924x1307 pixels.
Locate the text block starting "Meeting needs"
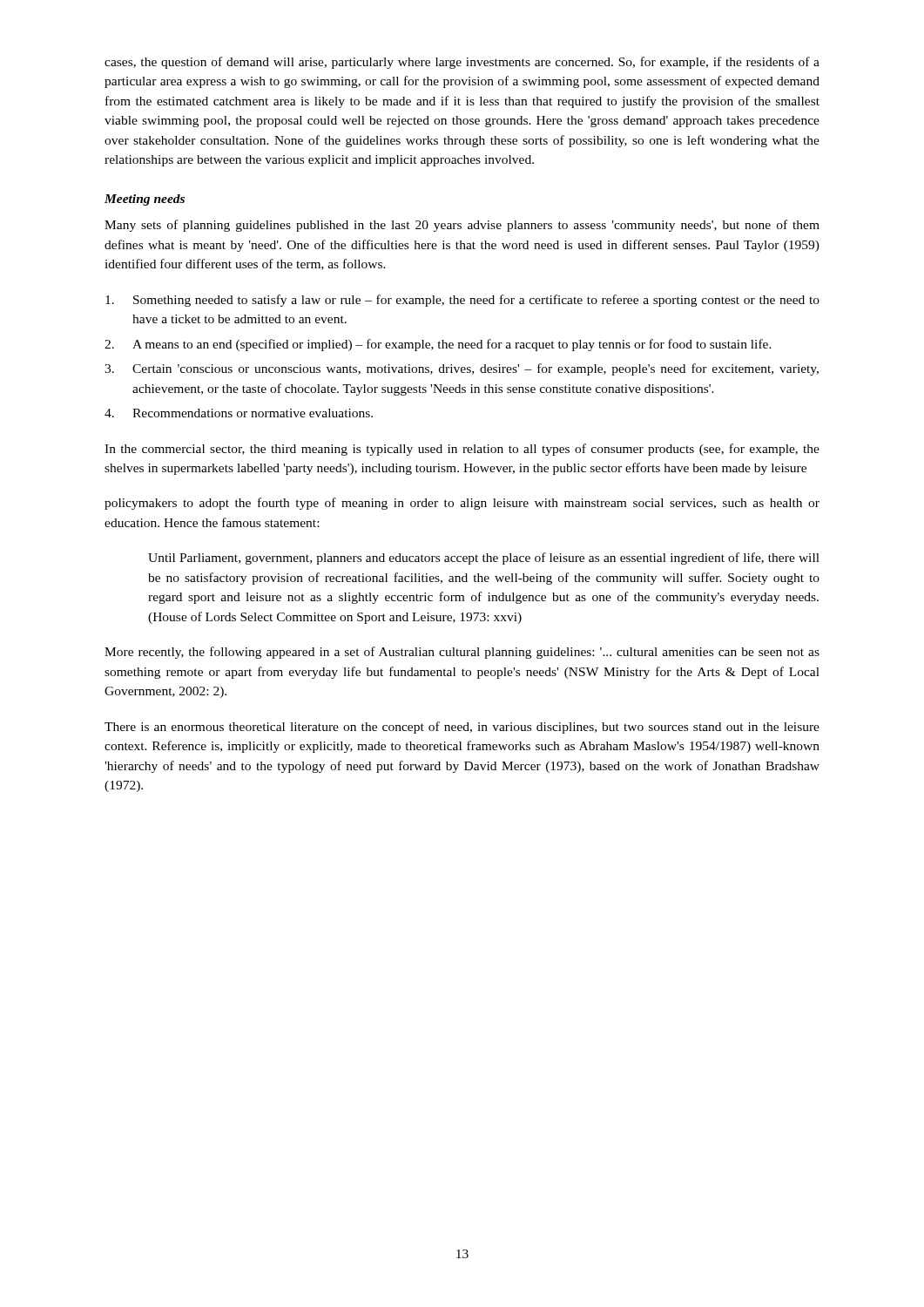[x=145, y=198]
